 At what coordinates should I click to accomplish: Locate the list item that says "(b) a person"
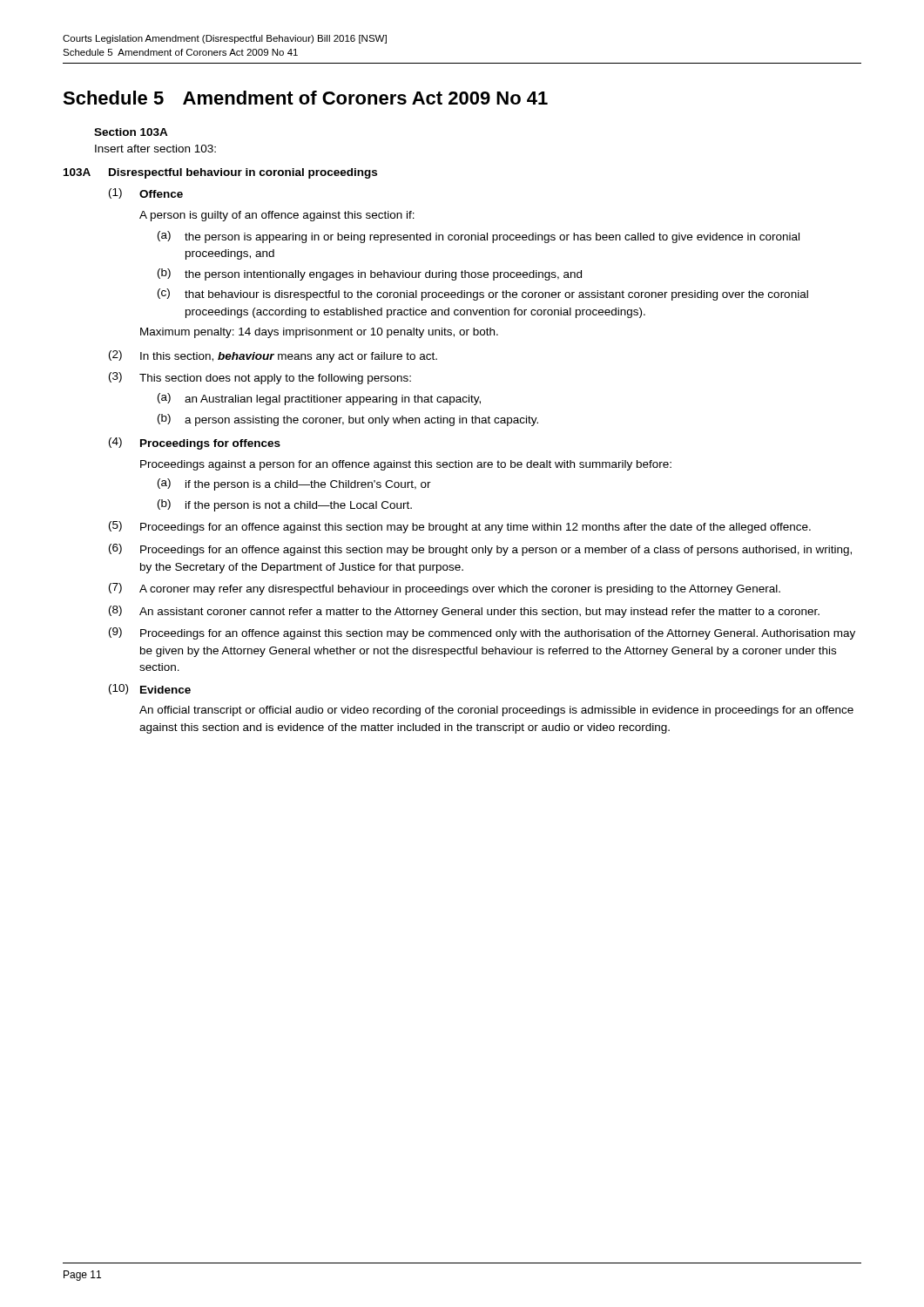[462, 419]
